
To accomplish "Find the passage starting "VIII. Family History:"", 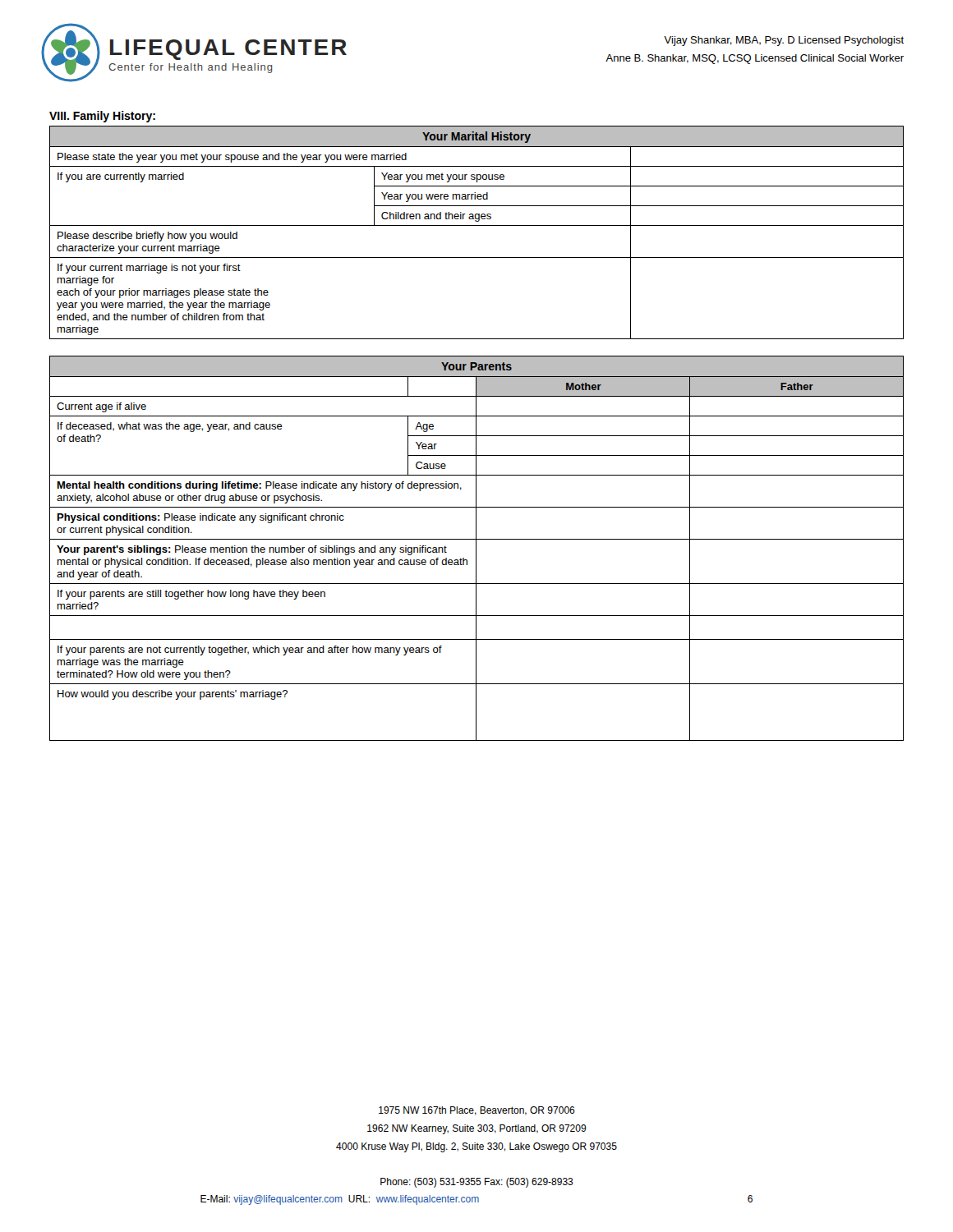I will (x=103, y=116).
